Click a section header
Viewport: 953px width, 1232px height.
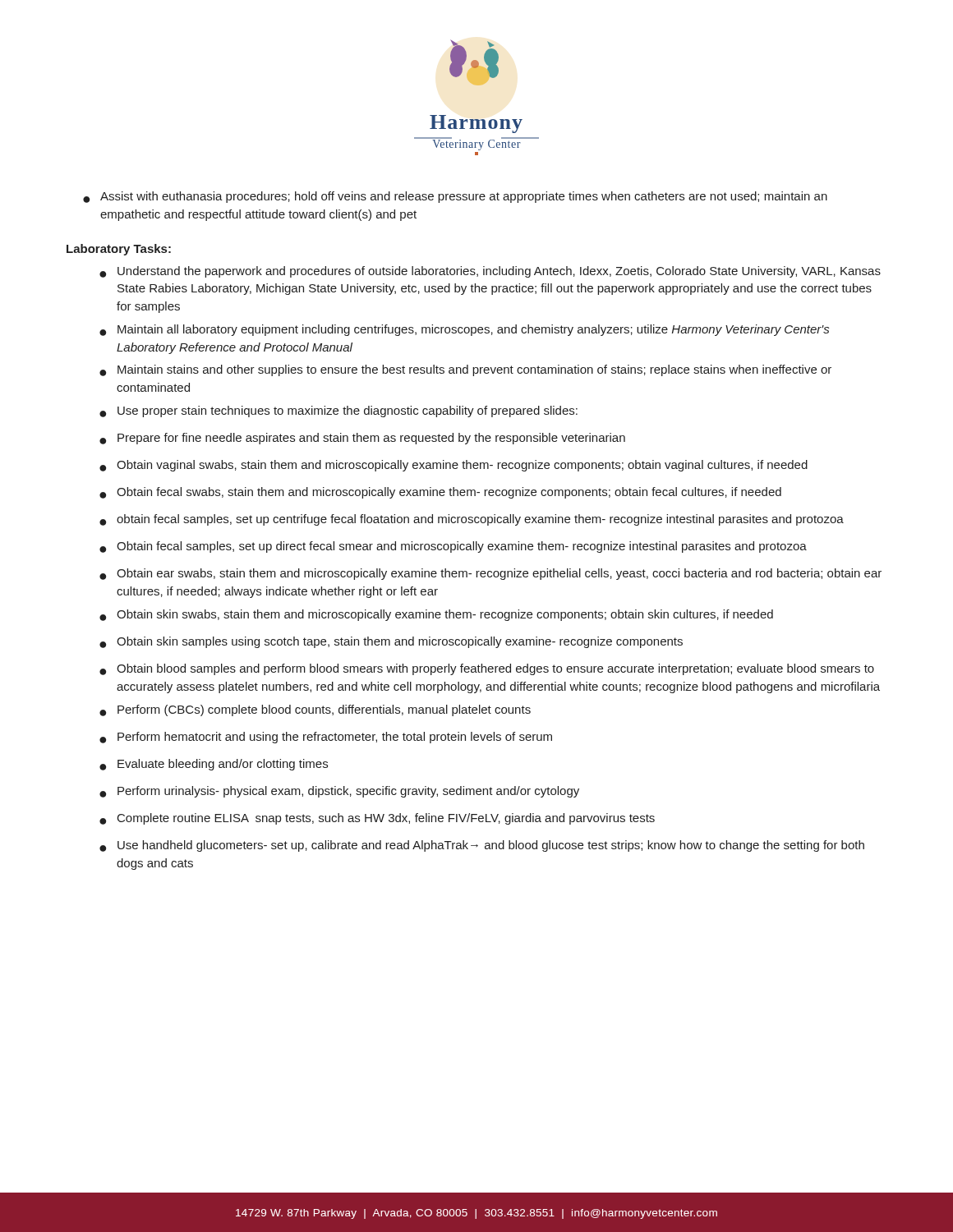point(119,248)
